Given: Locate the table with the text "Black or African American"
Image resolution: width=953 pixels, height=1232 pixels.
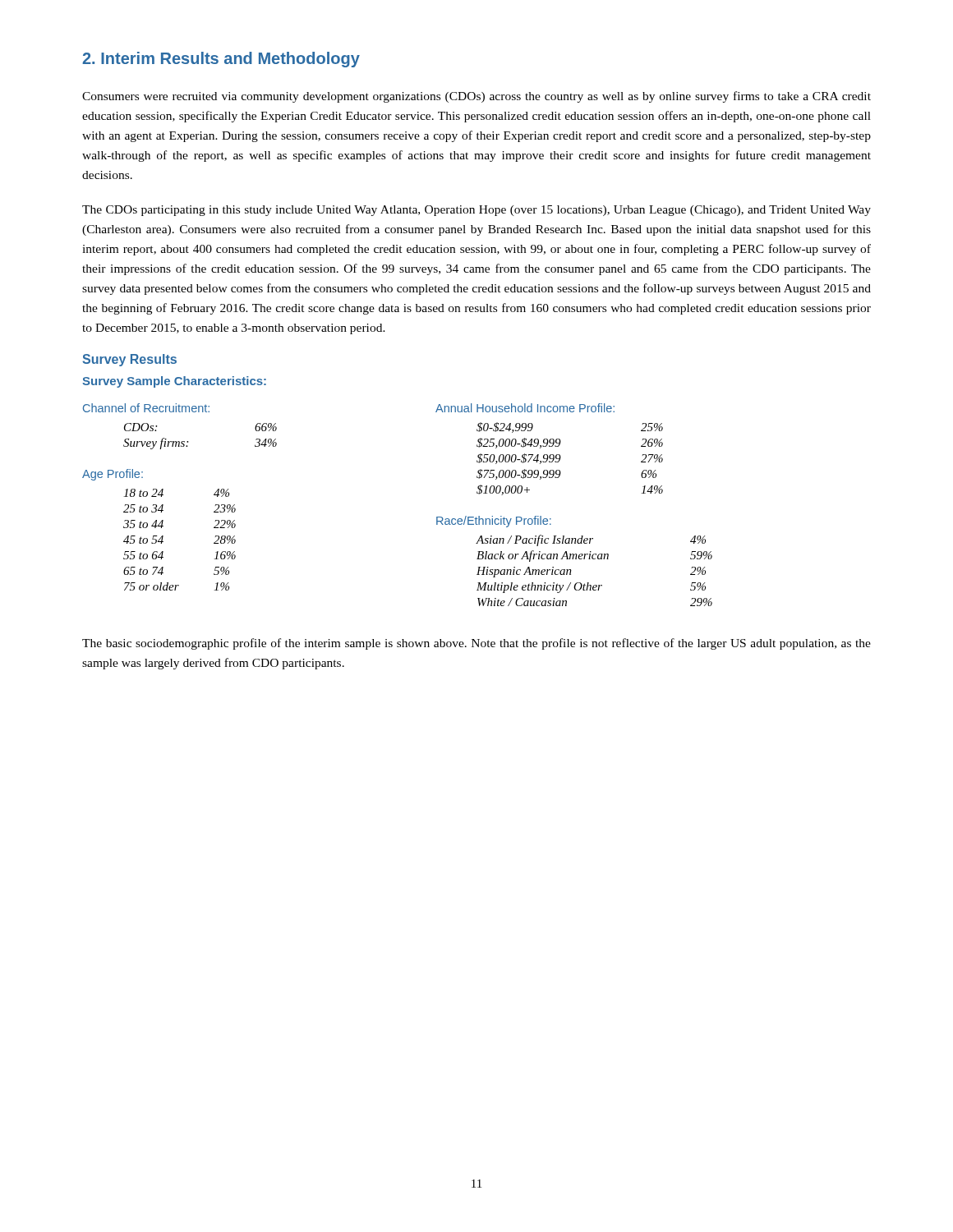Looking at the screenshot, I should tap(653, 562).
